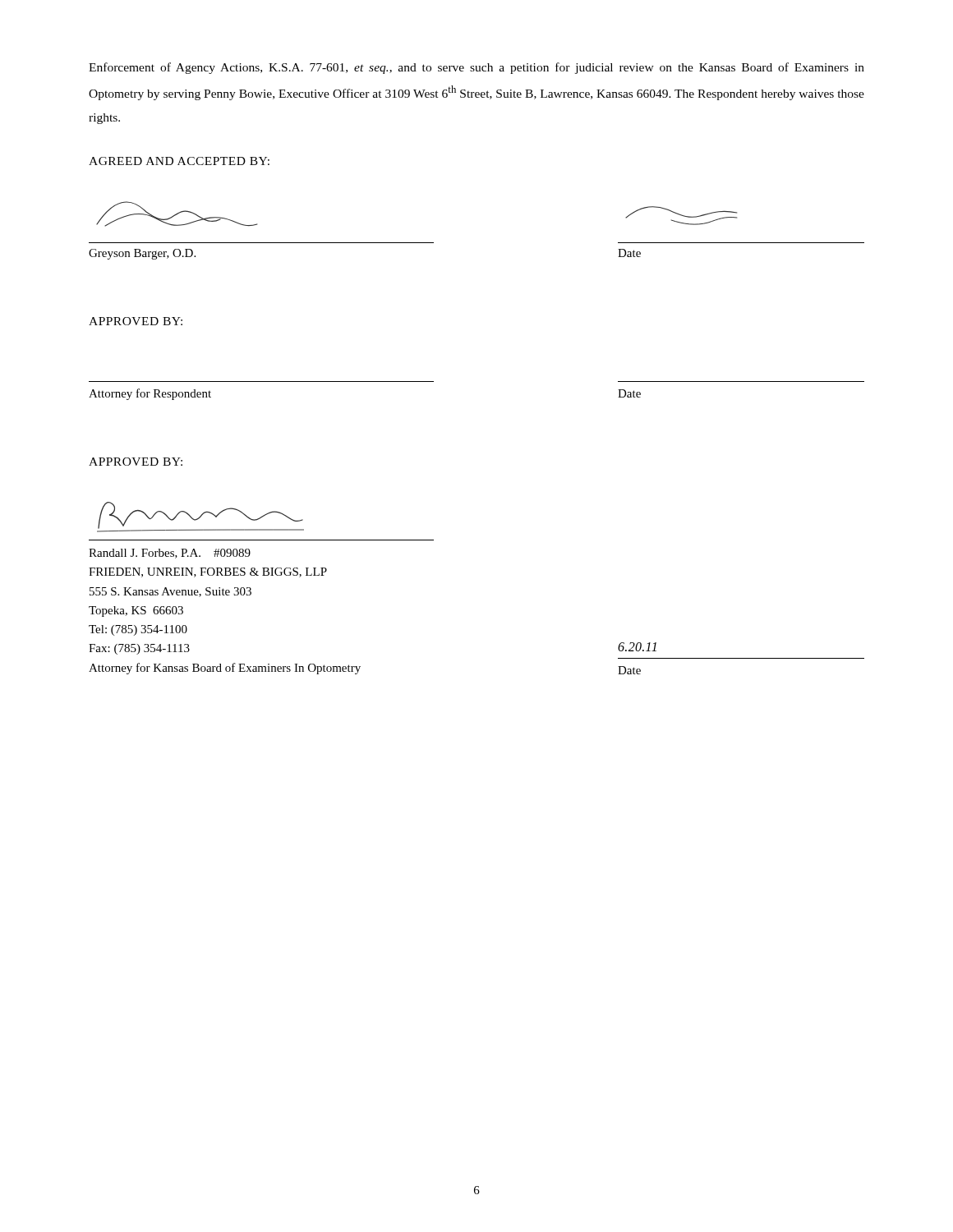Locate the text that reads "AGREED AND ACCEPTED BY:"
Image resolution: width=953 pixels, height=1232 pixels.
pos(180,161)
